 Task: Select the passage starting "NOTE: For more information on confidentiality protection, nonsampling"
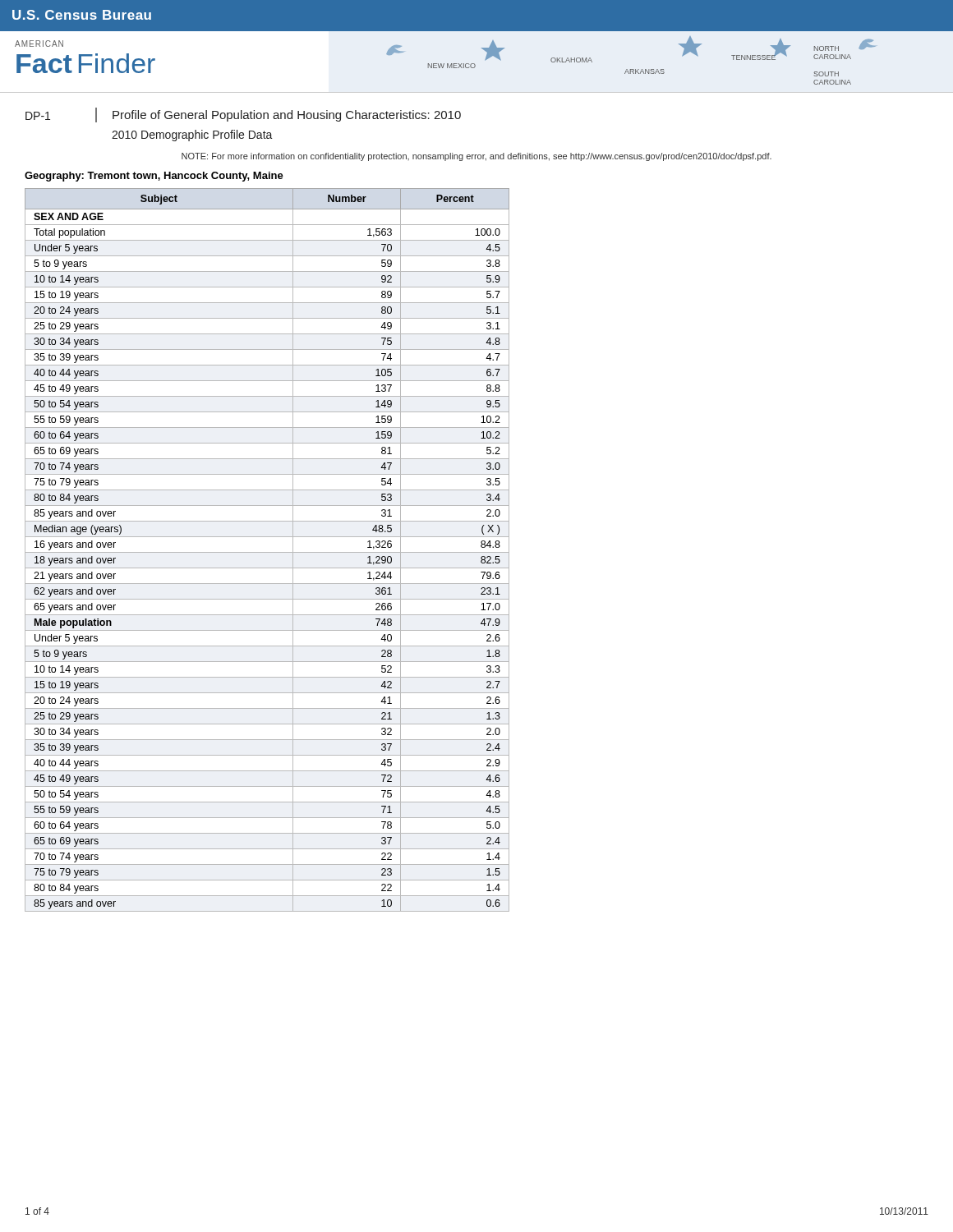(476, 156)
